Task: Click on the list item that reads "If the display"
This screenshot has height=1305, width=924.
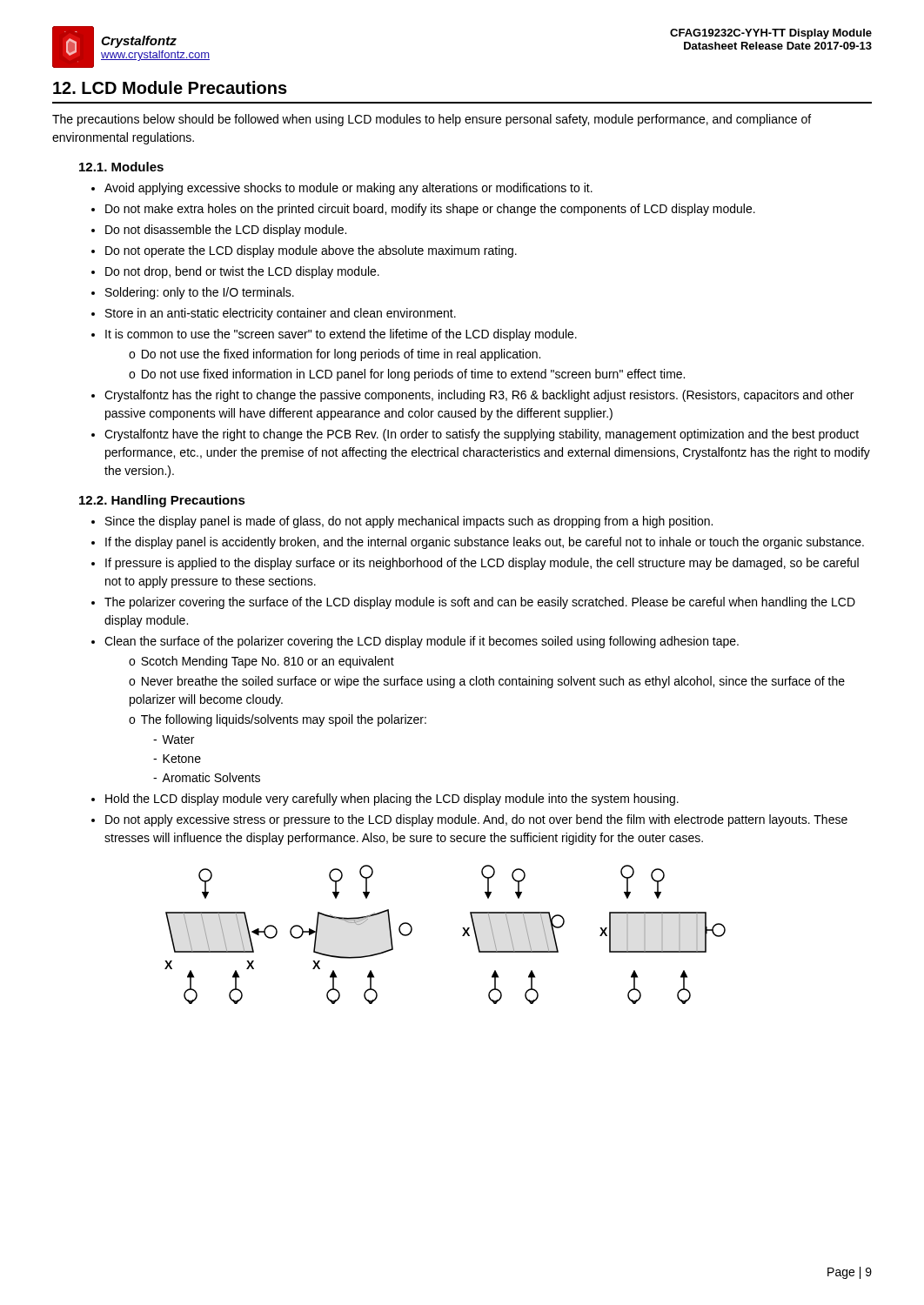Action: click(x=462, y=542)
